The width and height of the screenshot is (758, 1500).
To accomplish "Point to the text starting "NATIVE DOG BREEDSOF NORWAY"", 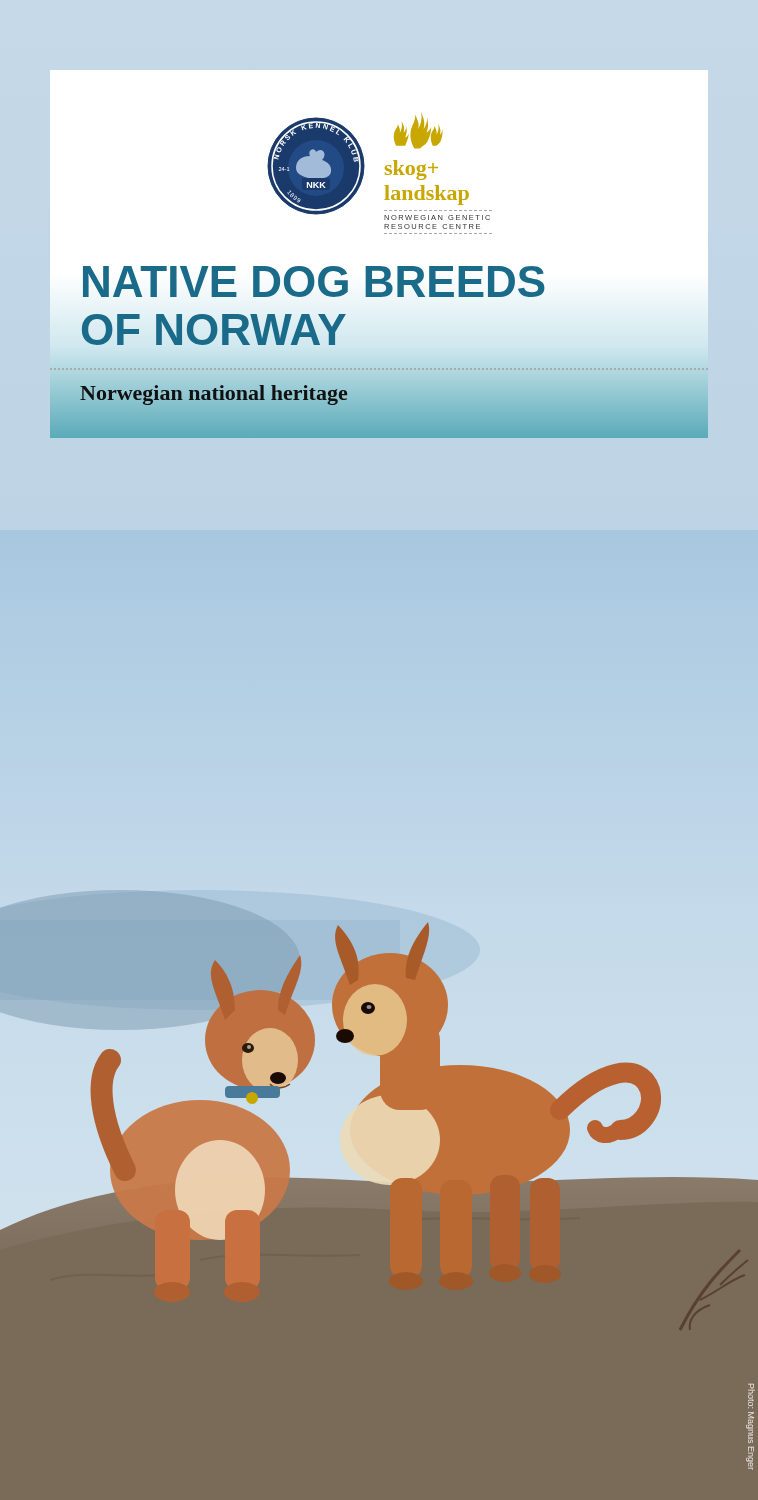I will 313,306.
